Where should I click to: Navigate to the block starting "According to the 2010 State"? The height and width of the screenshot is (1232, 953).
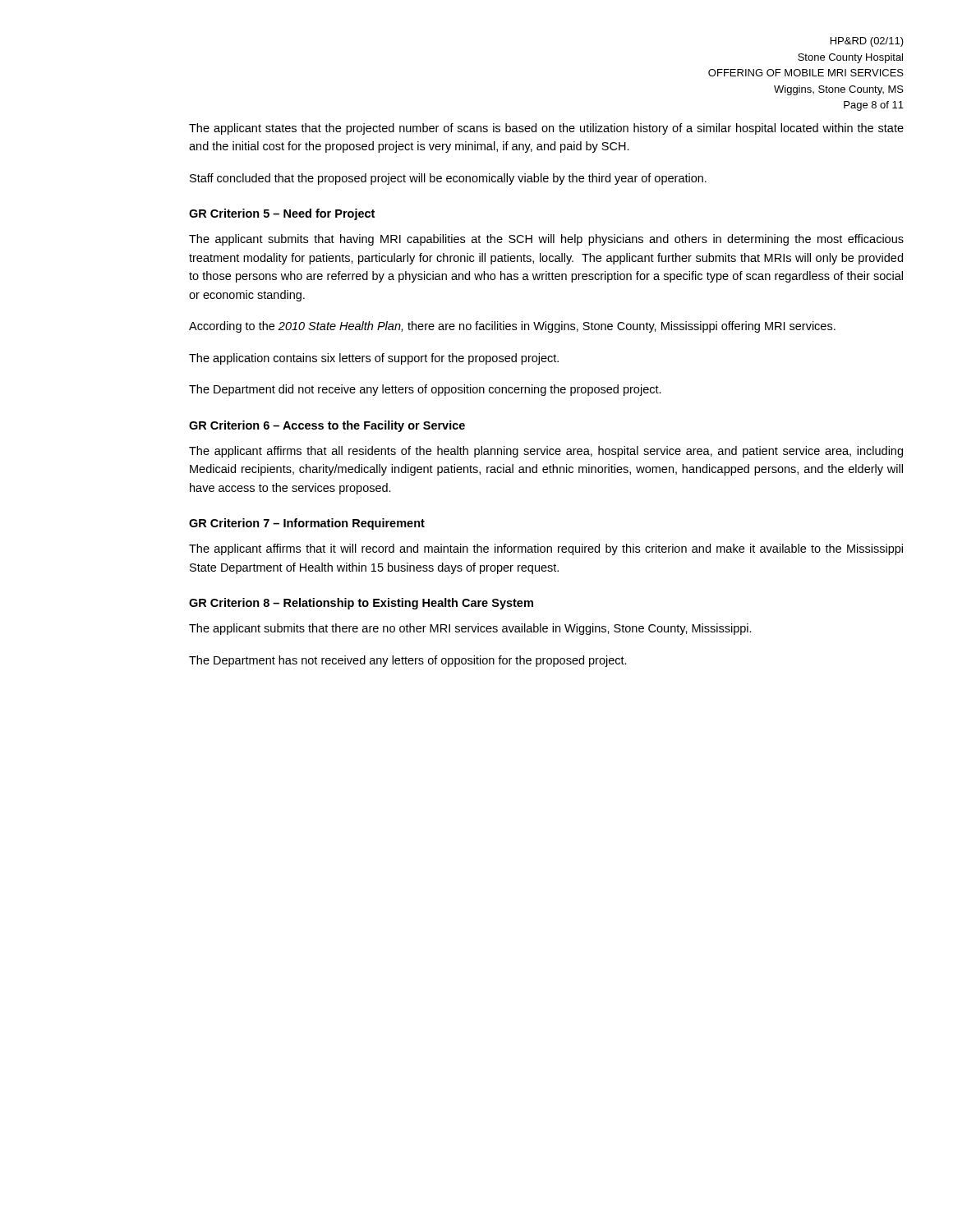pos(513,326)
